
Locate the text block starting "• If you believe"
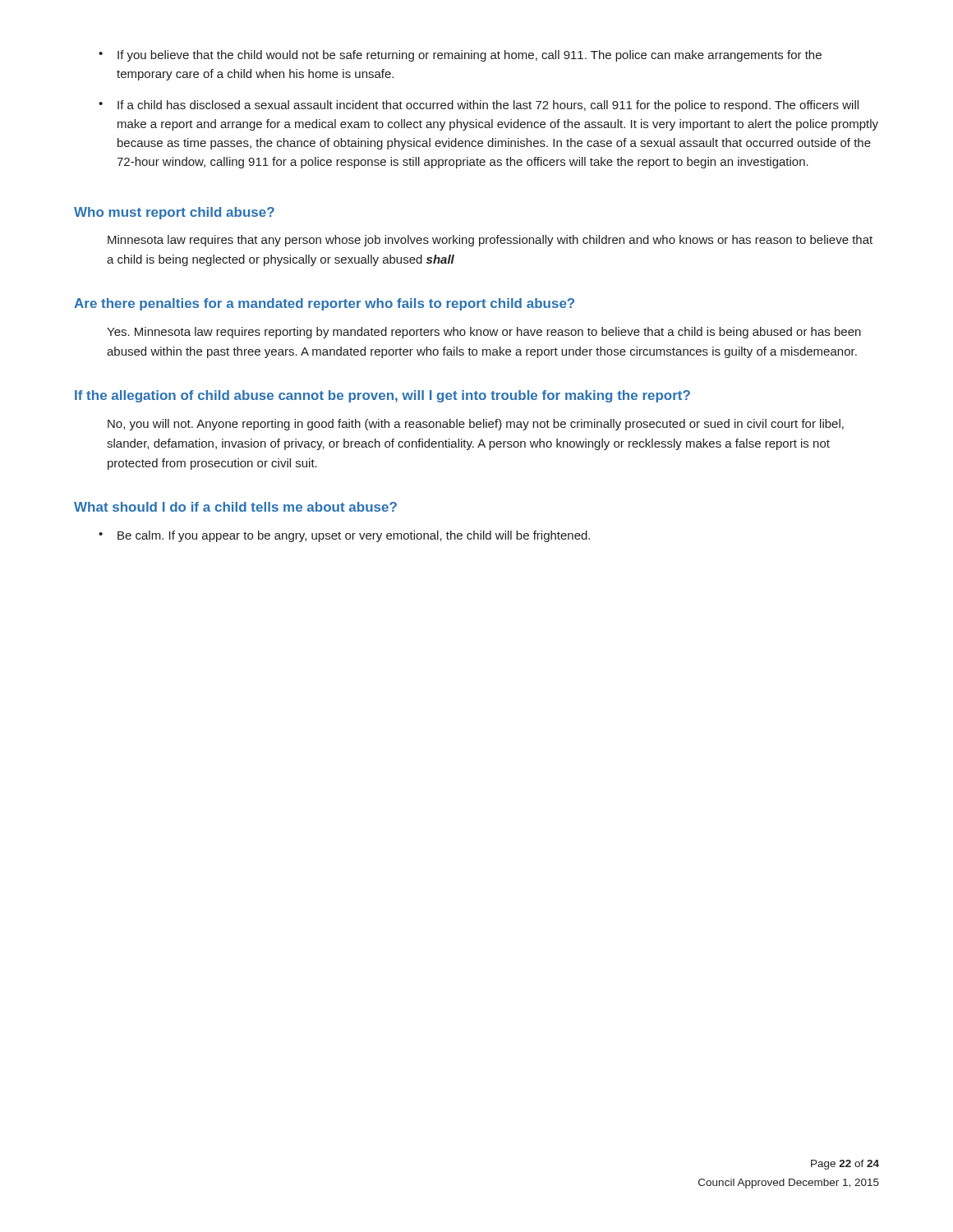pyautogui.click(x=489, y=64)
